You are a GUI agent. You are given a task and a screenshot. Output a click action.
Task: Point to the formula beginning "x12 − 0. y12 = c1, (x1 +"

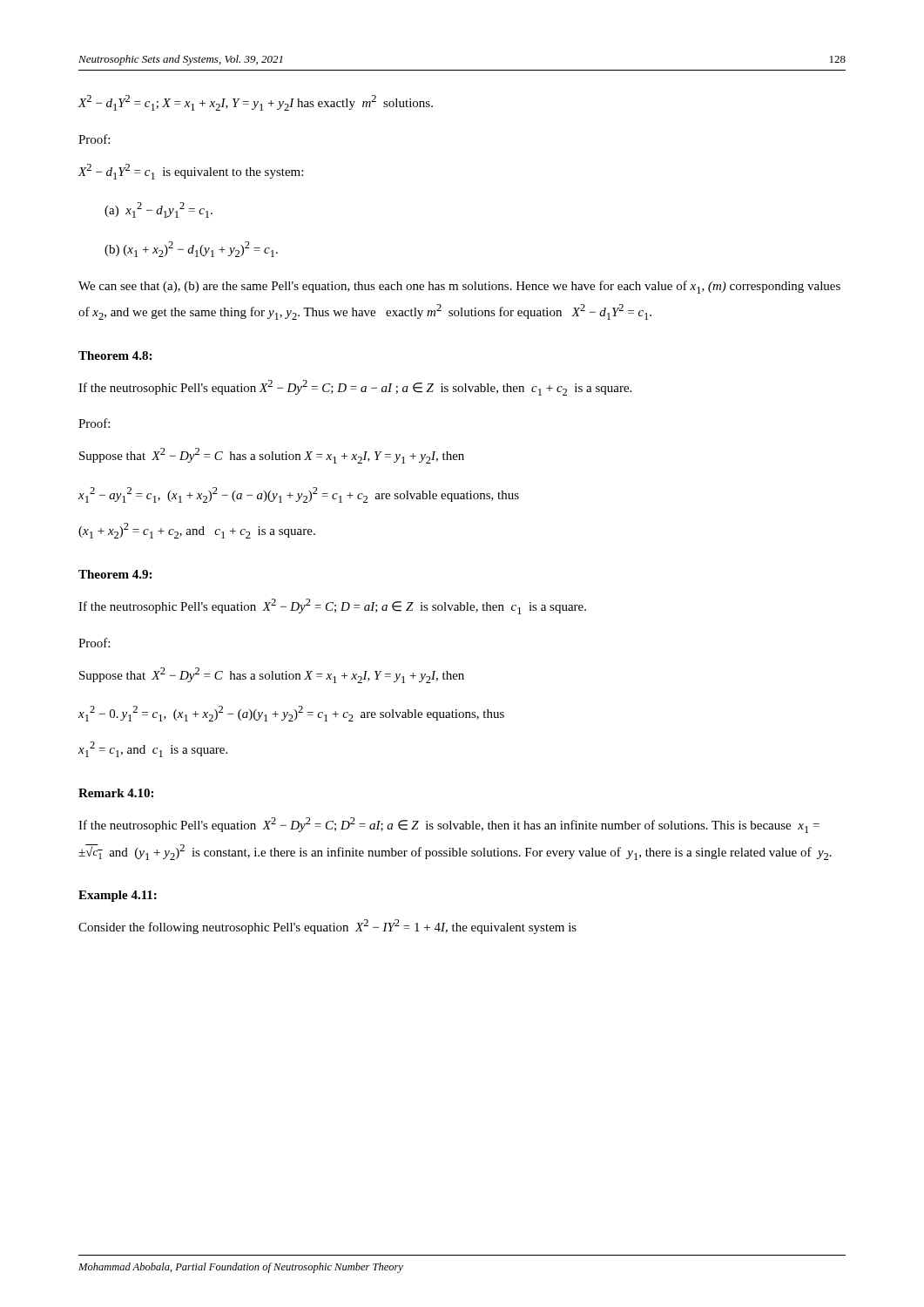click(x=291, y=714)
